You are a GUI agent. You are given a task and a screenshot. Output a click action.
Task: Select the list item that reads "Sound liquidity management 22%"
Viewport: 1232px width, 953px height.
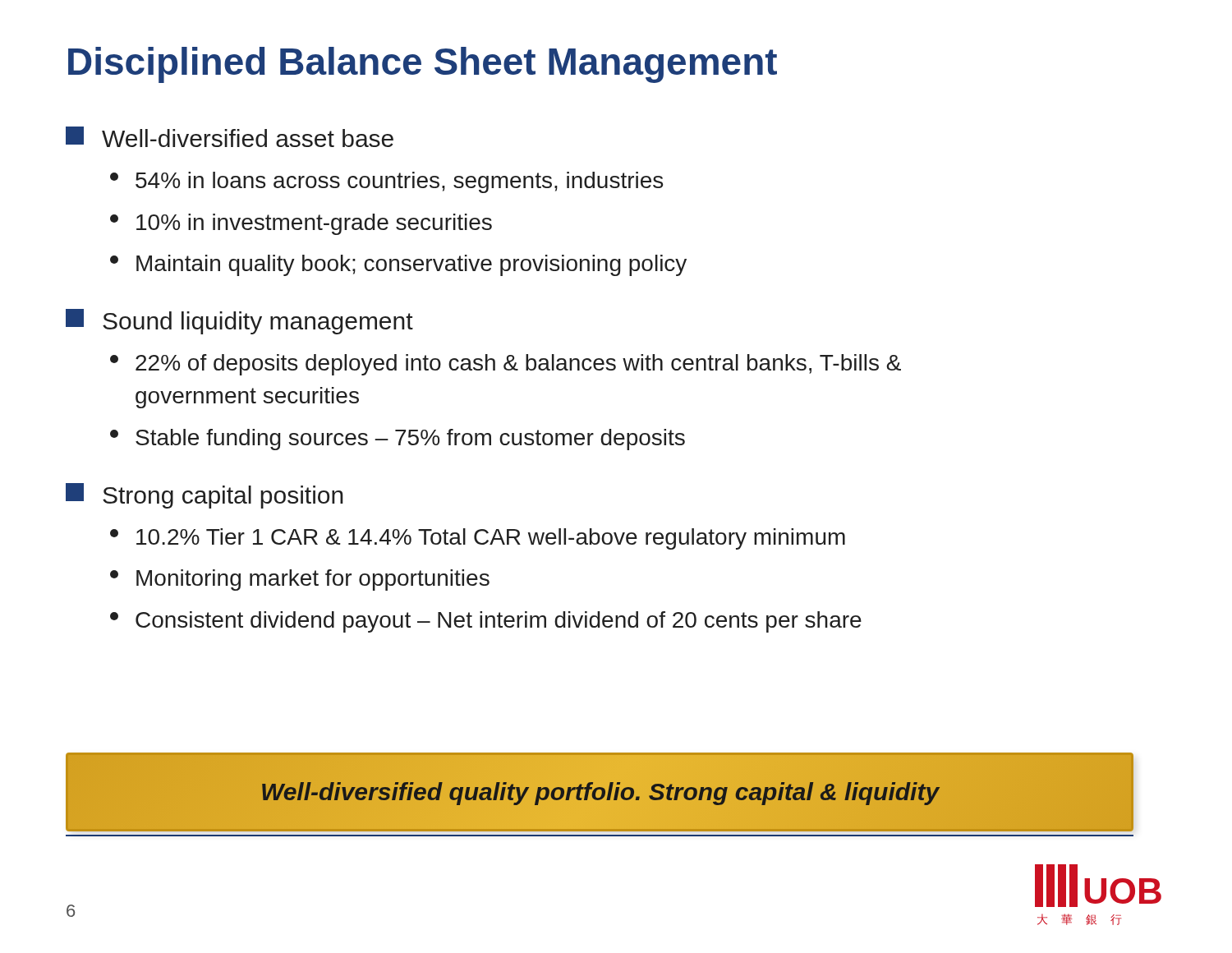click(x=239, y=322)
